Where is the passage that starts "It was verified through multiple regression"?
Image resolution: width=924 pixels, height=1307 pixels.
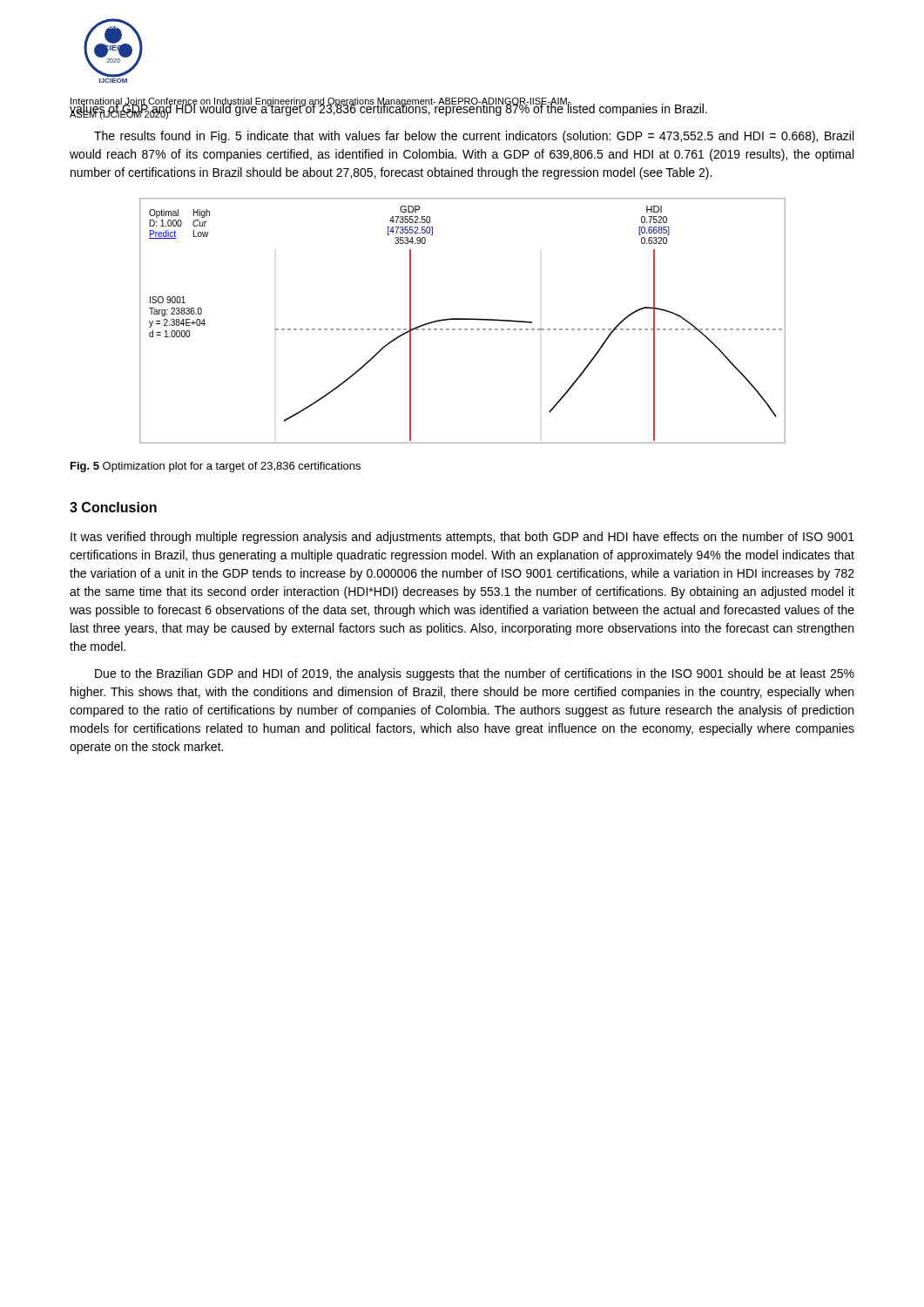tap(462, 592)
